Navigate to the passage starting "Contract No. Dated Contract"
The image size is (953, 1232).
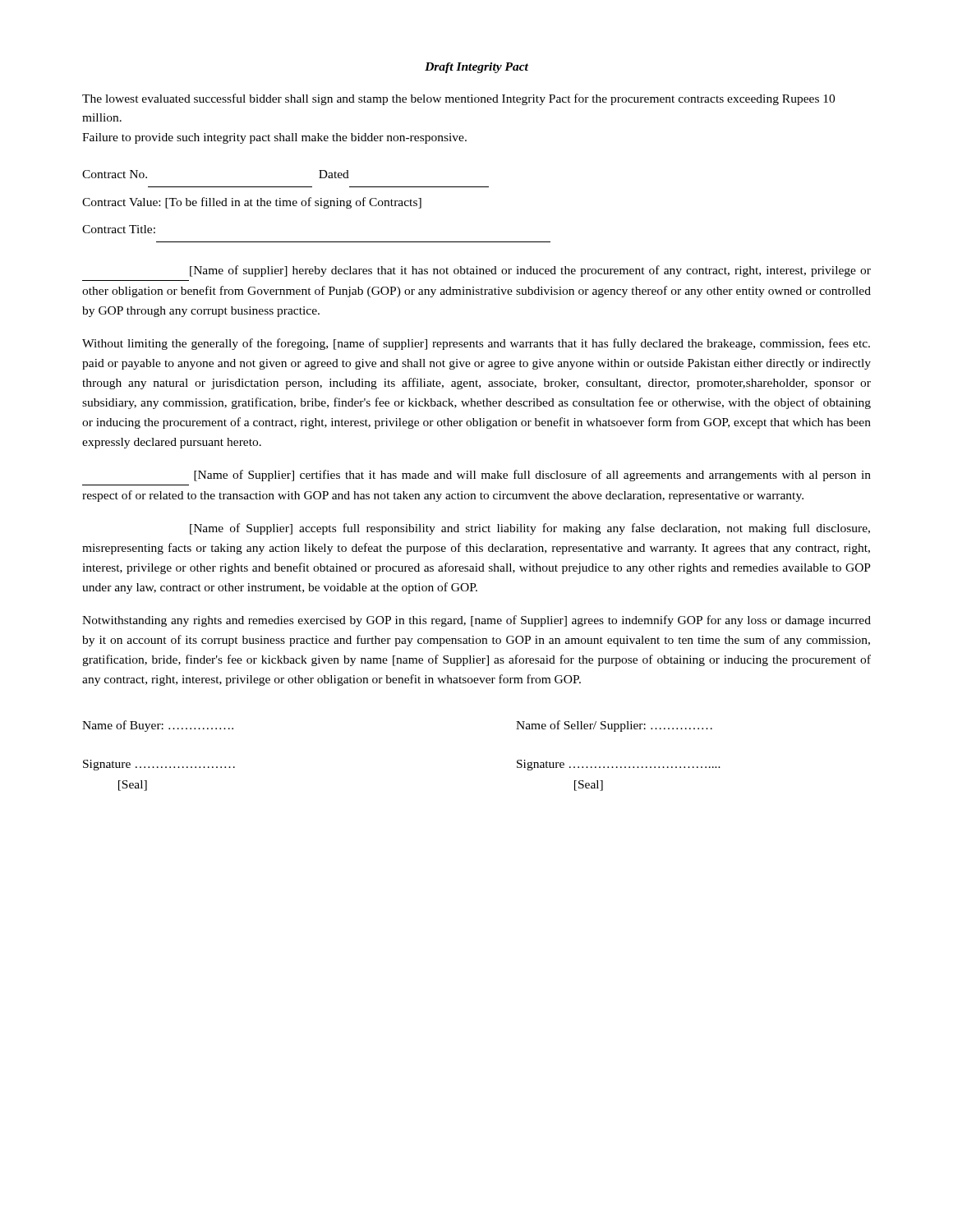coord(316,206)
